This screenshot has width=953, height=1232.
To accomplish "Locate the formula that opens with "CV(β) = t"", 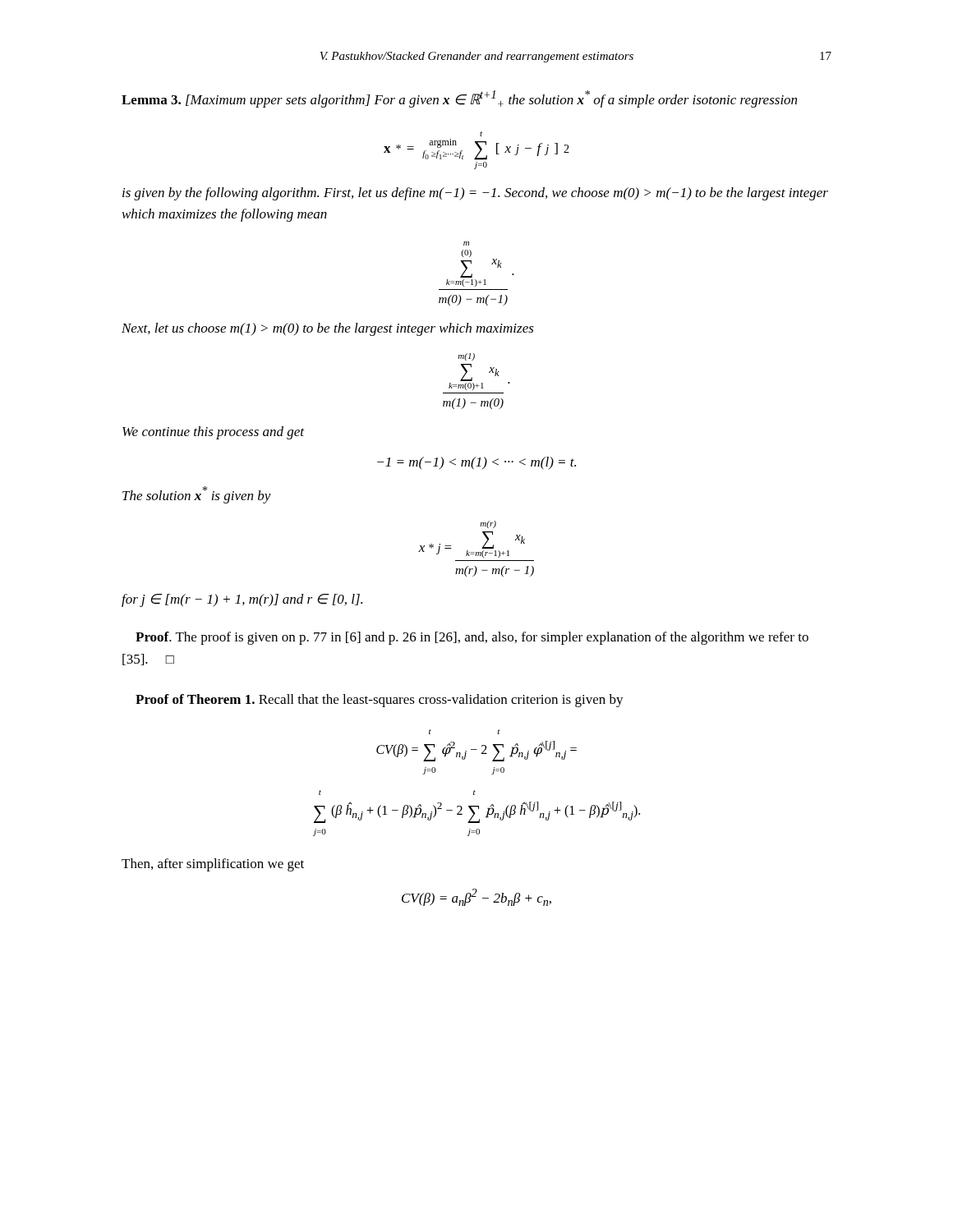I will click(476, 781).
